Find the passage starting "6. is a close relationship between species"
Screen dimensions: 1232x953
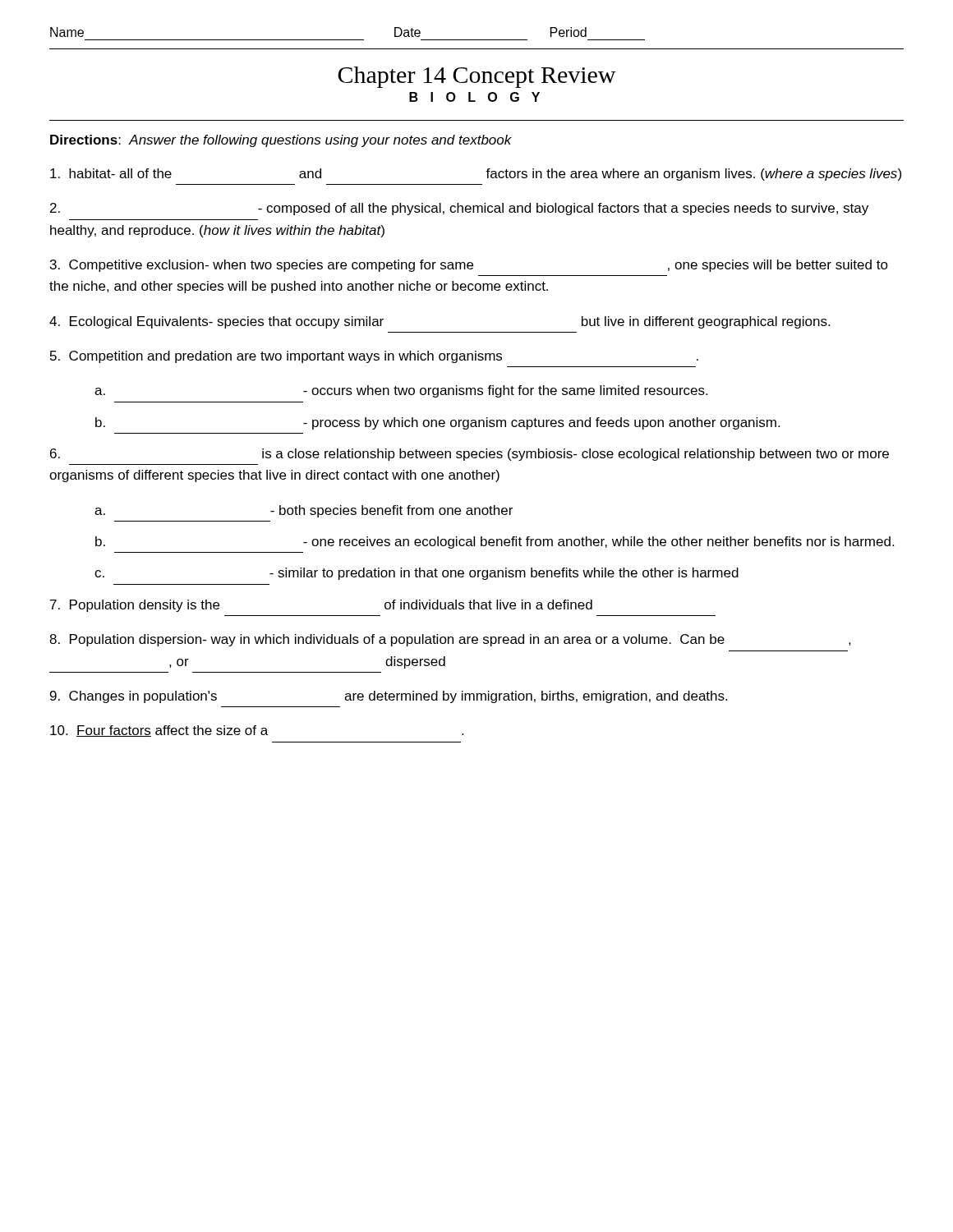(x=469, y=465)
